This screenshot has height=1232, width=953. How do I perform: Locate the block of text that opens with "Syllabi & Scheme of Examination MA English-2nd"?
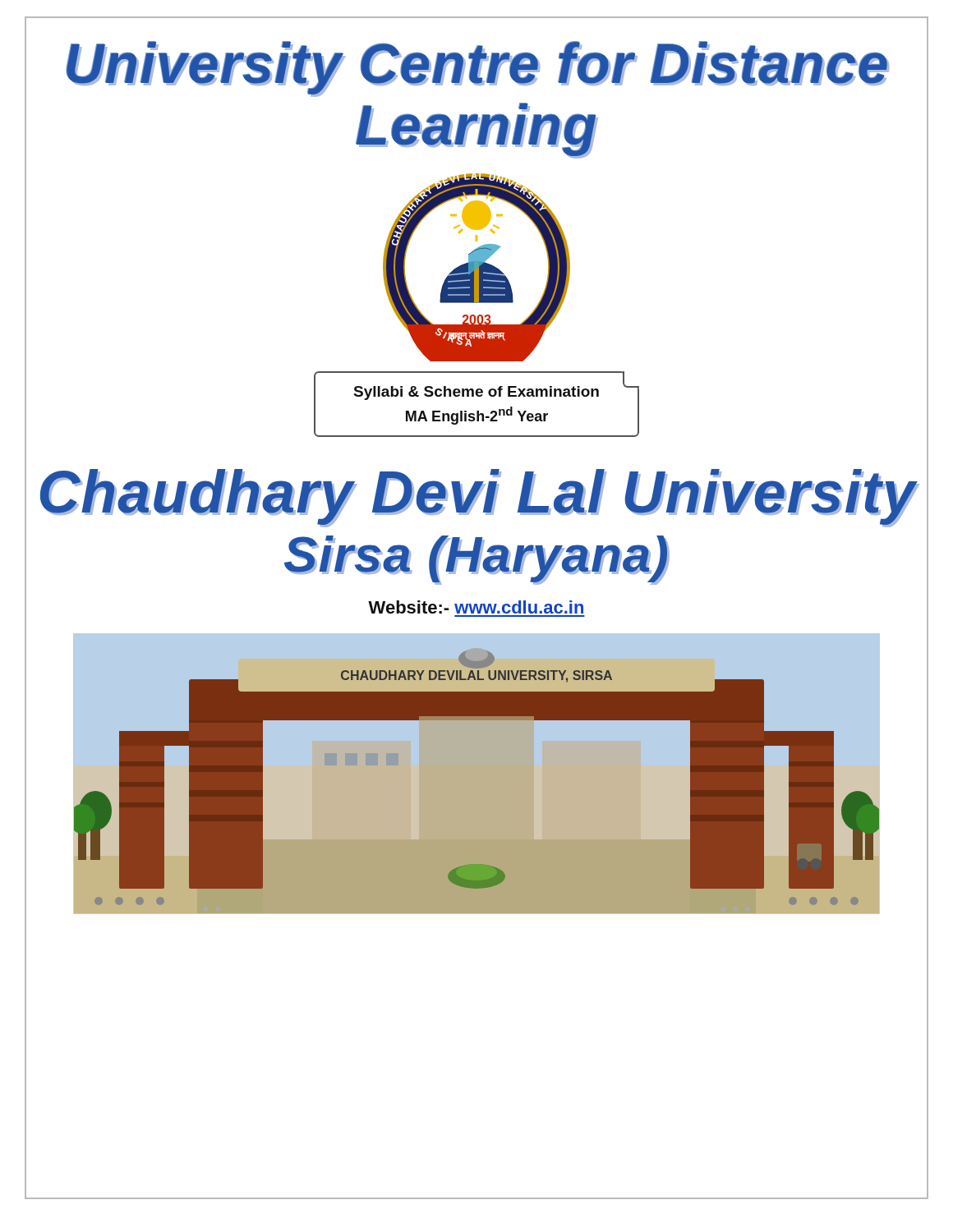point(476,404)
